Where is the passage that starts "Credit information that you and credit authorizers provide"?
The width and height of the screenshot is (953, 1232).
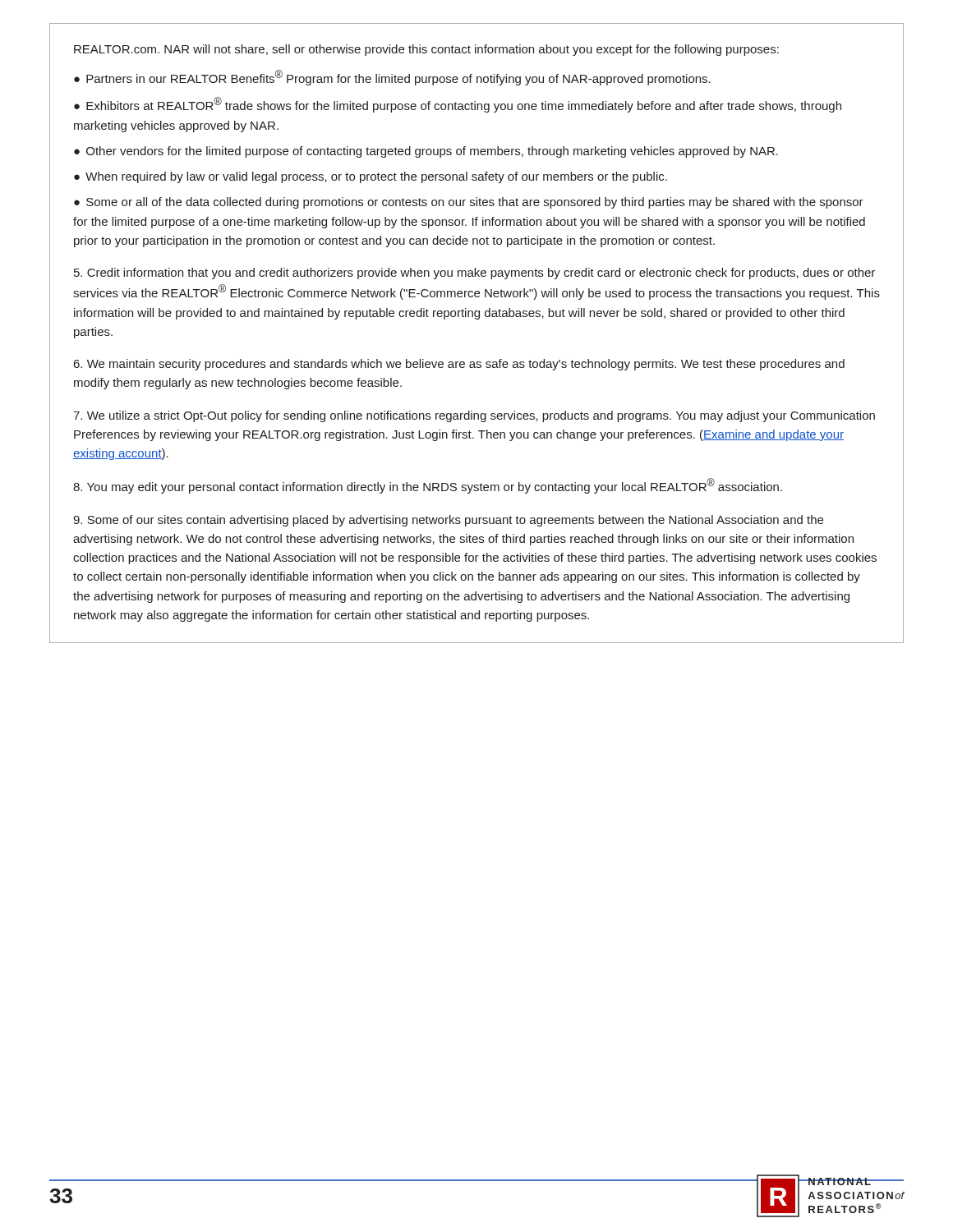[x=476, y=302]
